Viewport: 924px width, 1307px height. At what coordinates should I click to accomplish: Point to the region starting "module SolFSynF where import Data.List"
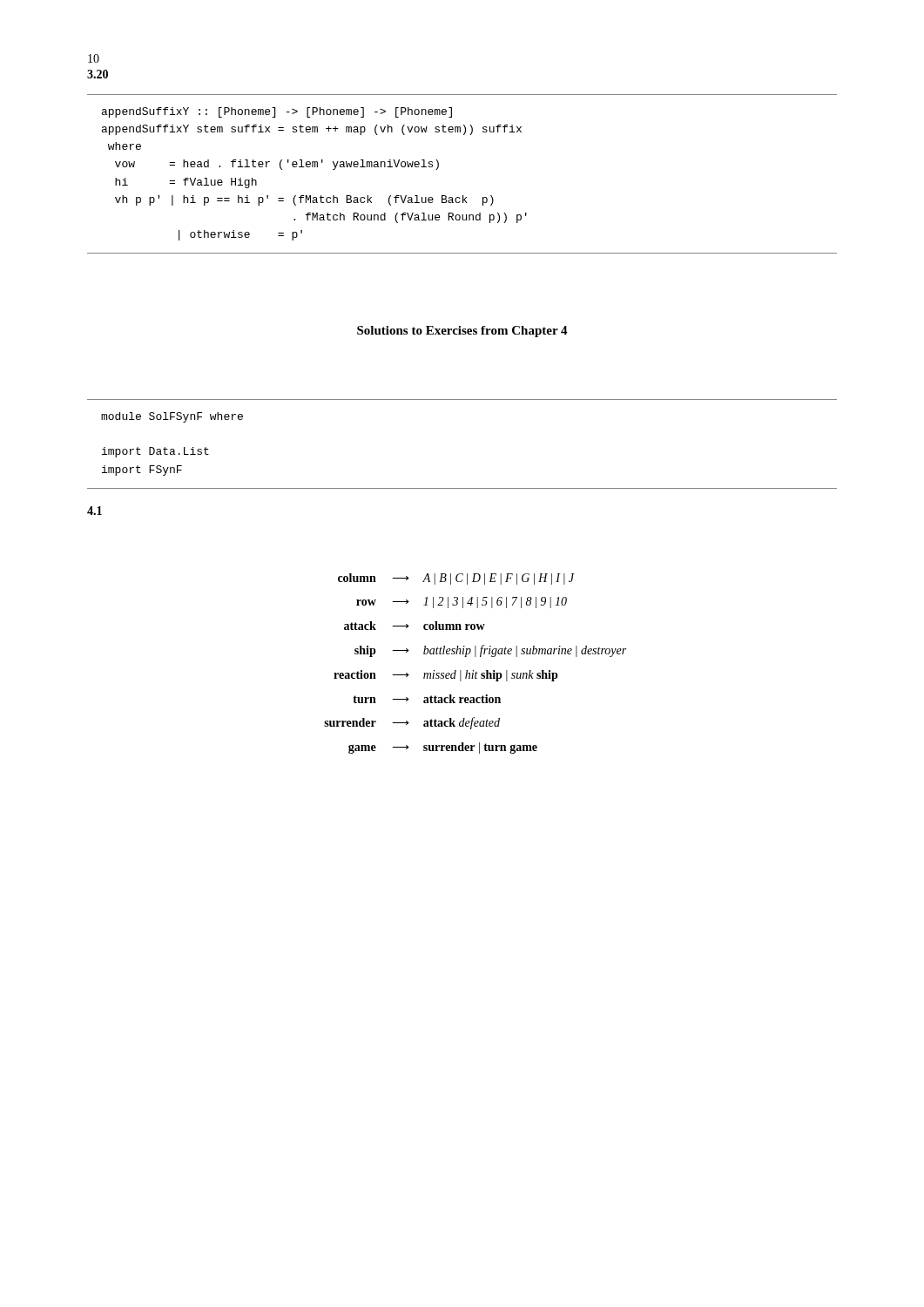click(x=172, y=443)
